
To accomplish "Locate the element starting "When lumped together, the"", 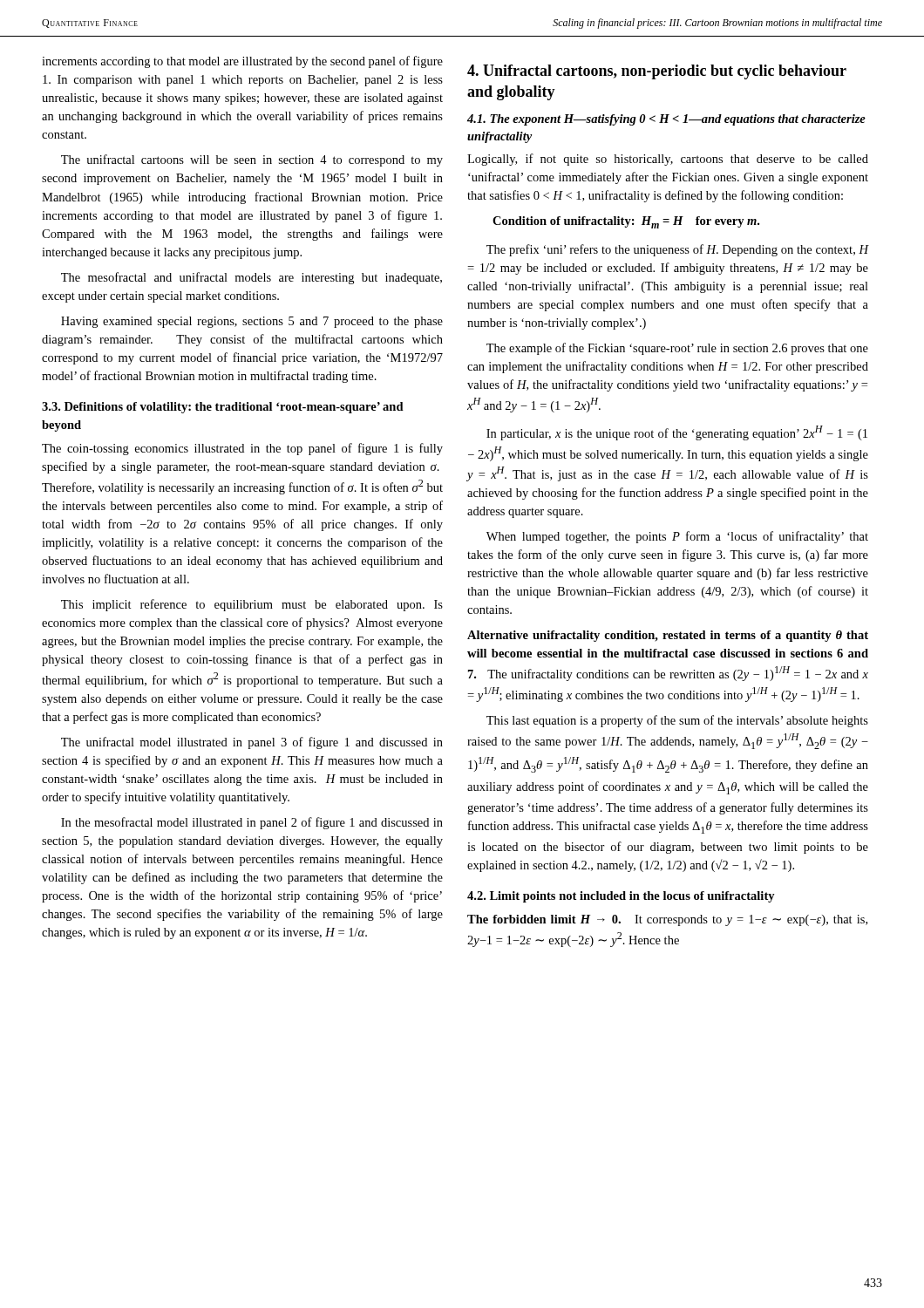I will [668, 574].
